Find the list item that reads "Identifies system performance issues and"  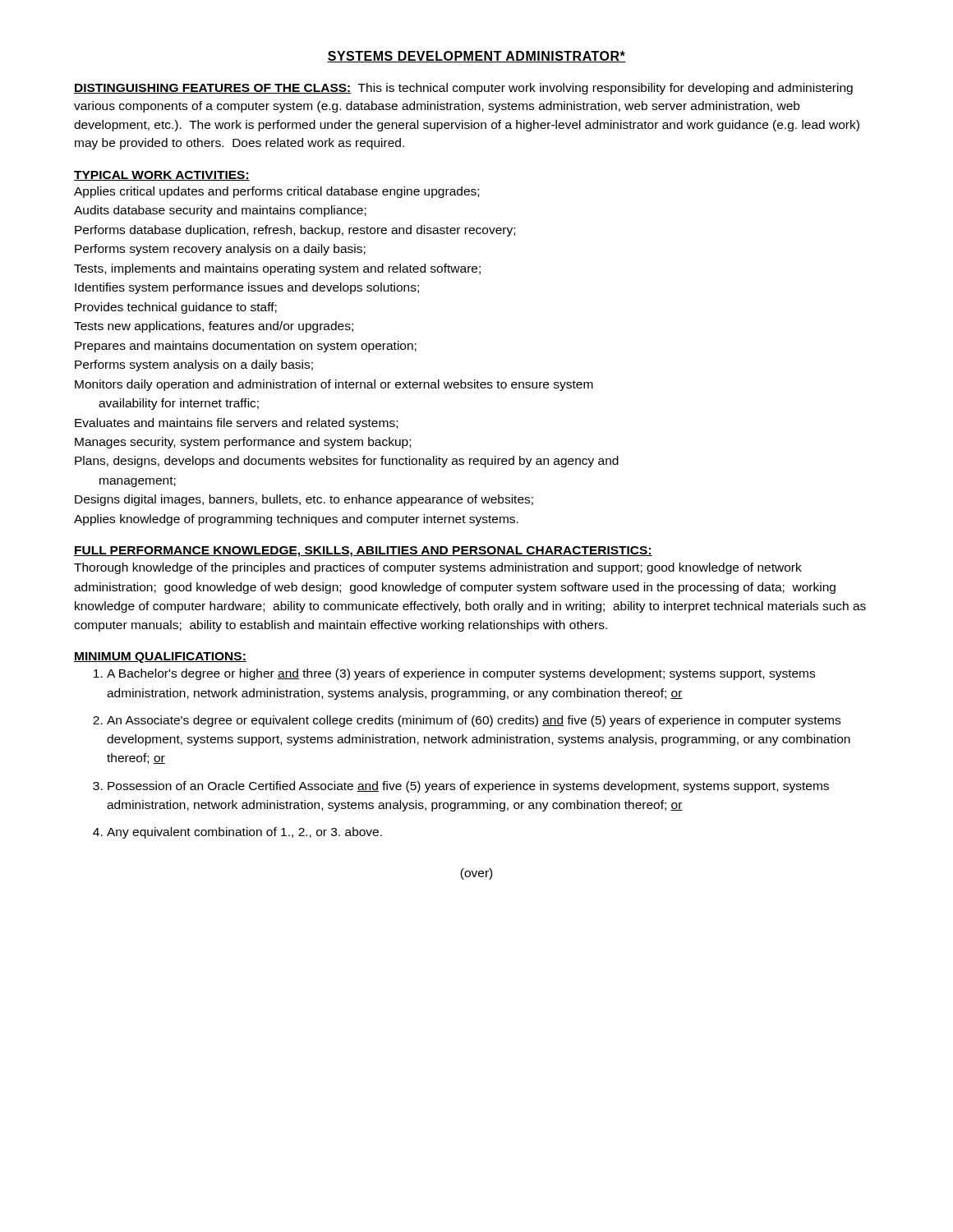[247, 287]
